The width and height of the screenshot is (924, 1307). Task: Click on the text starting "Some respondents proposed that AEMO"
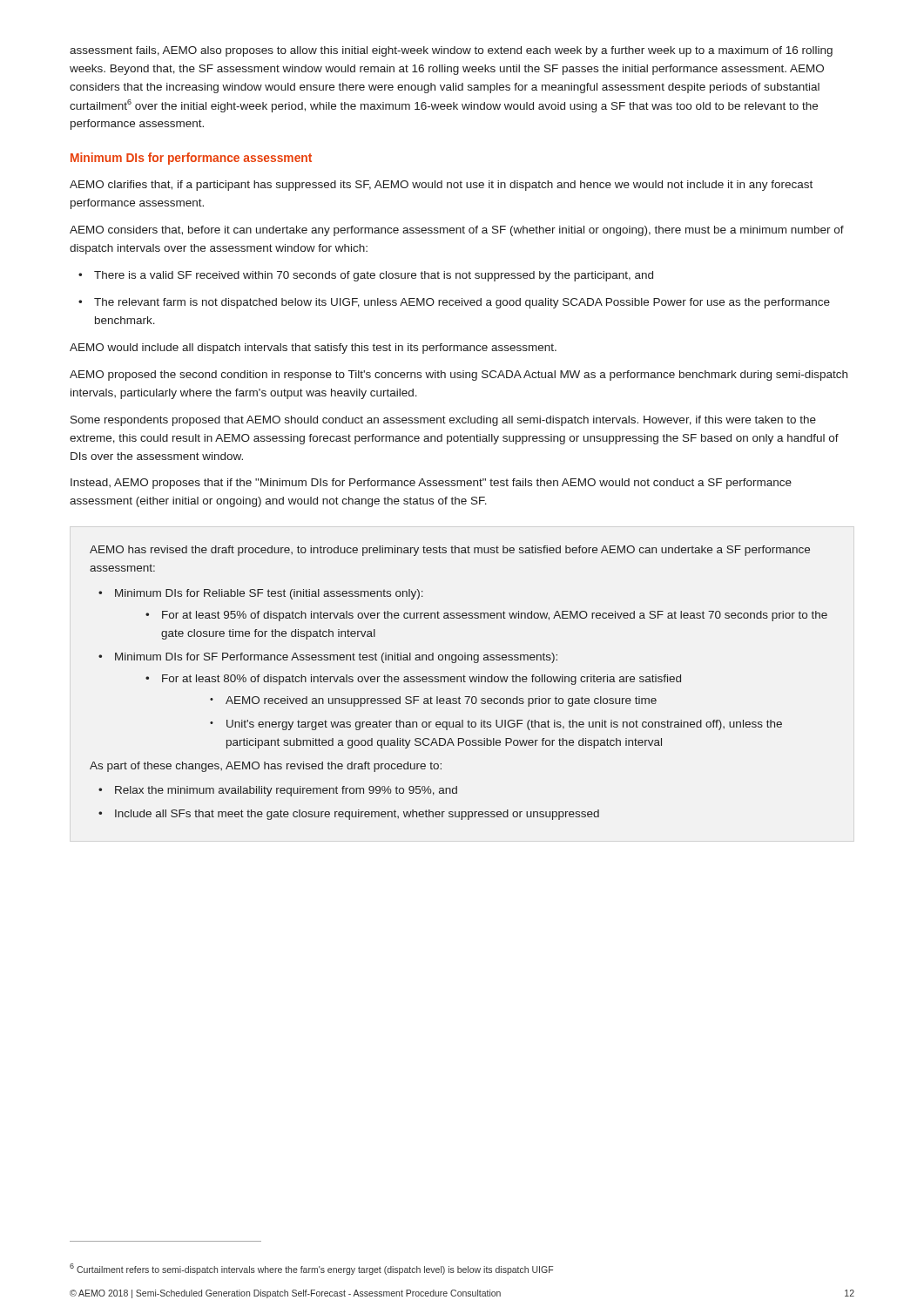tap(462, 438)
